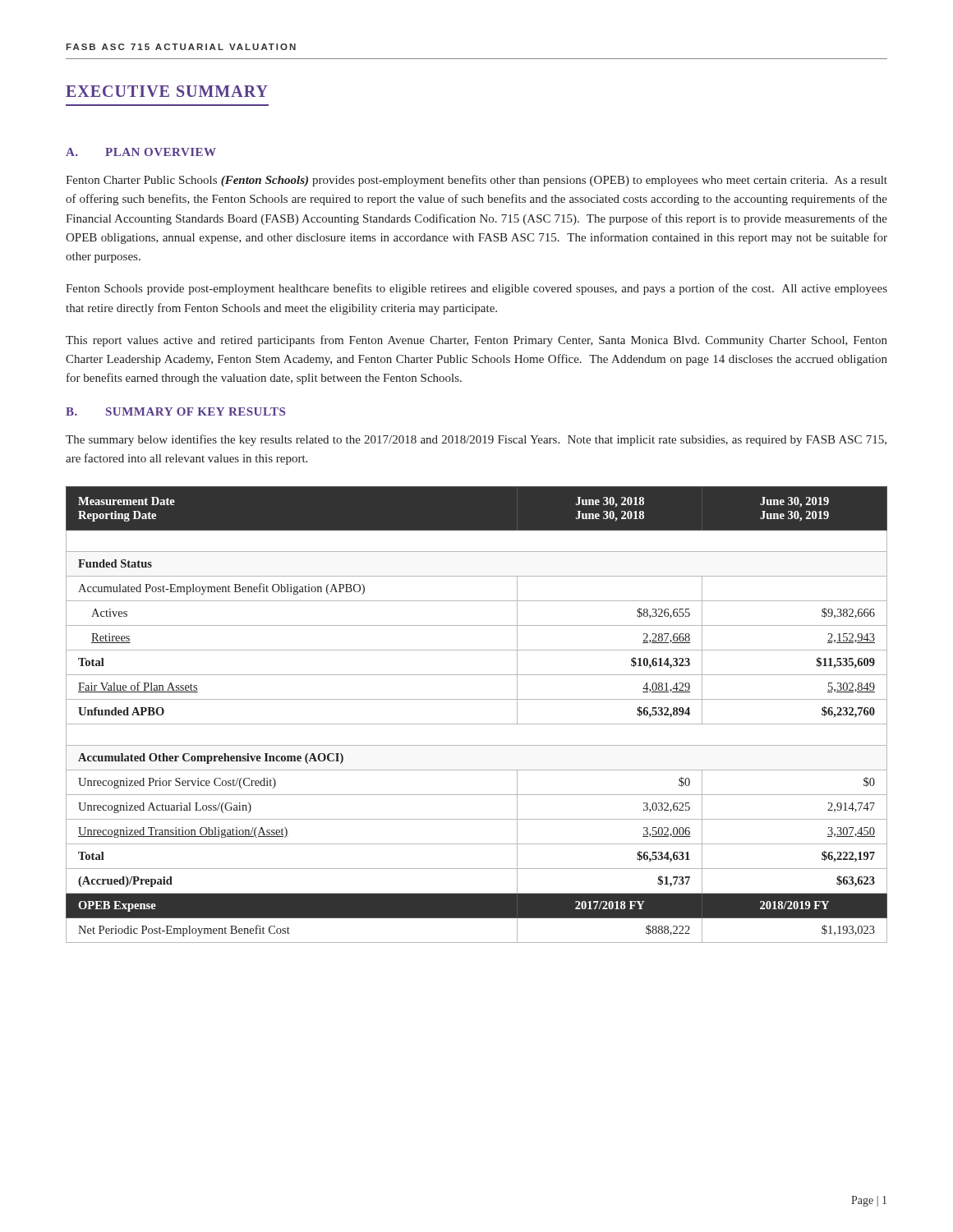Select the section header that says "A. Plan Overview"
The height and width of the screenshot is (1232, 953).
[141, 152]
